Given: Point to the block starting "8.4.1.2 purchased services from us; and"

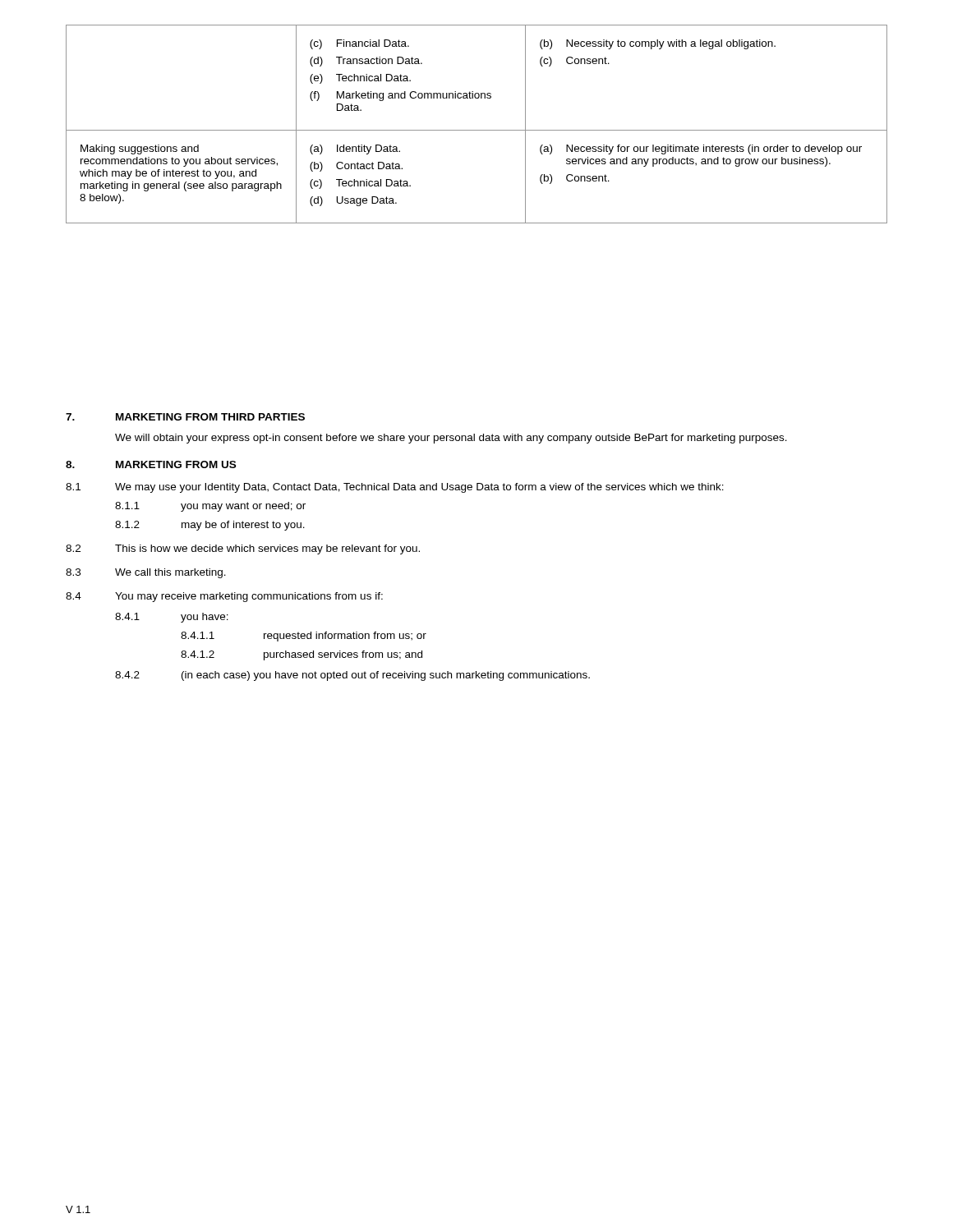Looking at the screenshot, I should coord(302,655).
